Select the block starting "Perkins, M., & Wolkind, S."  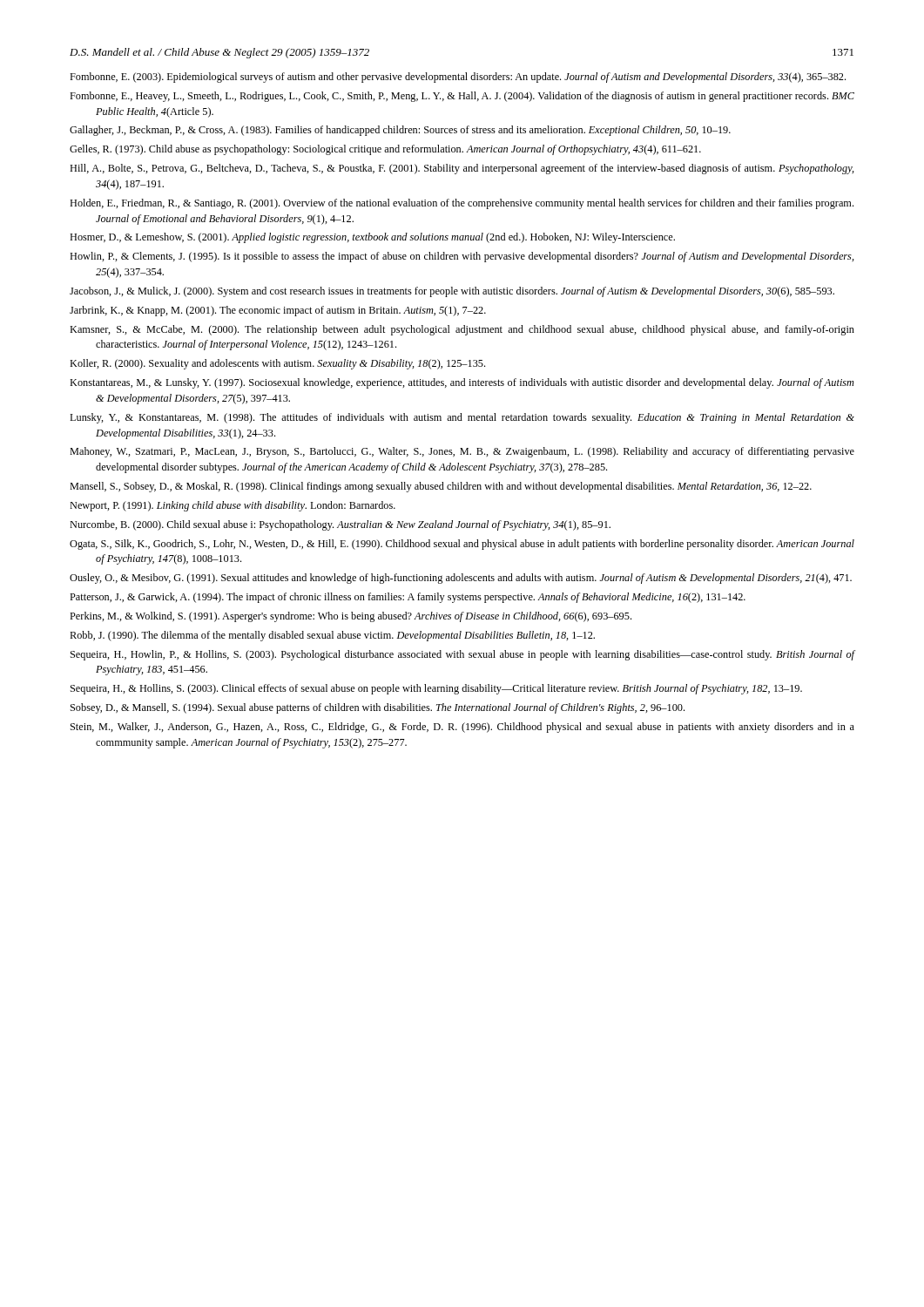click(351, 616)
